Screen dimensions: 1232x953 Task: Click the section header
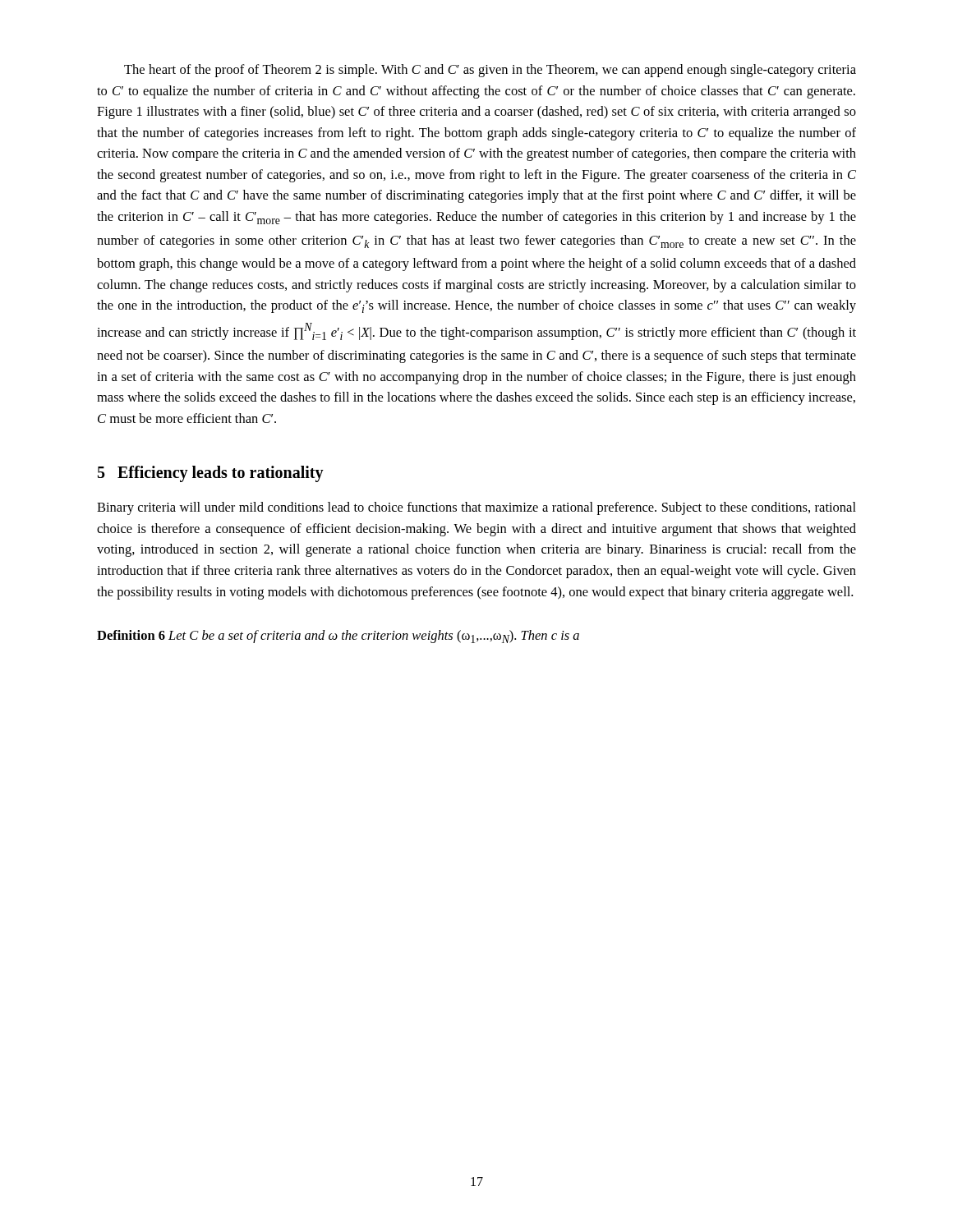[210, 472]
